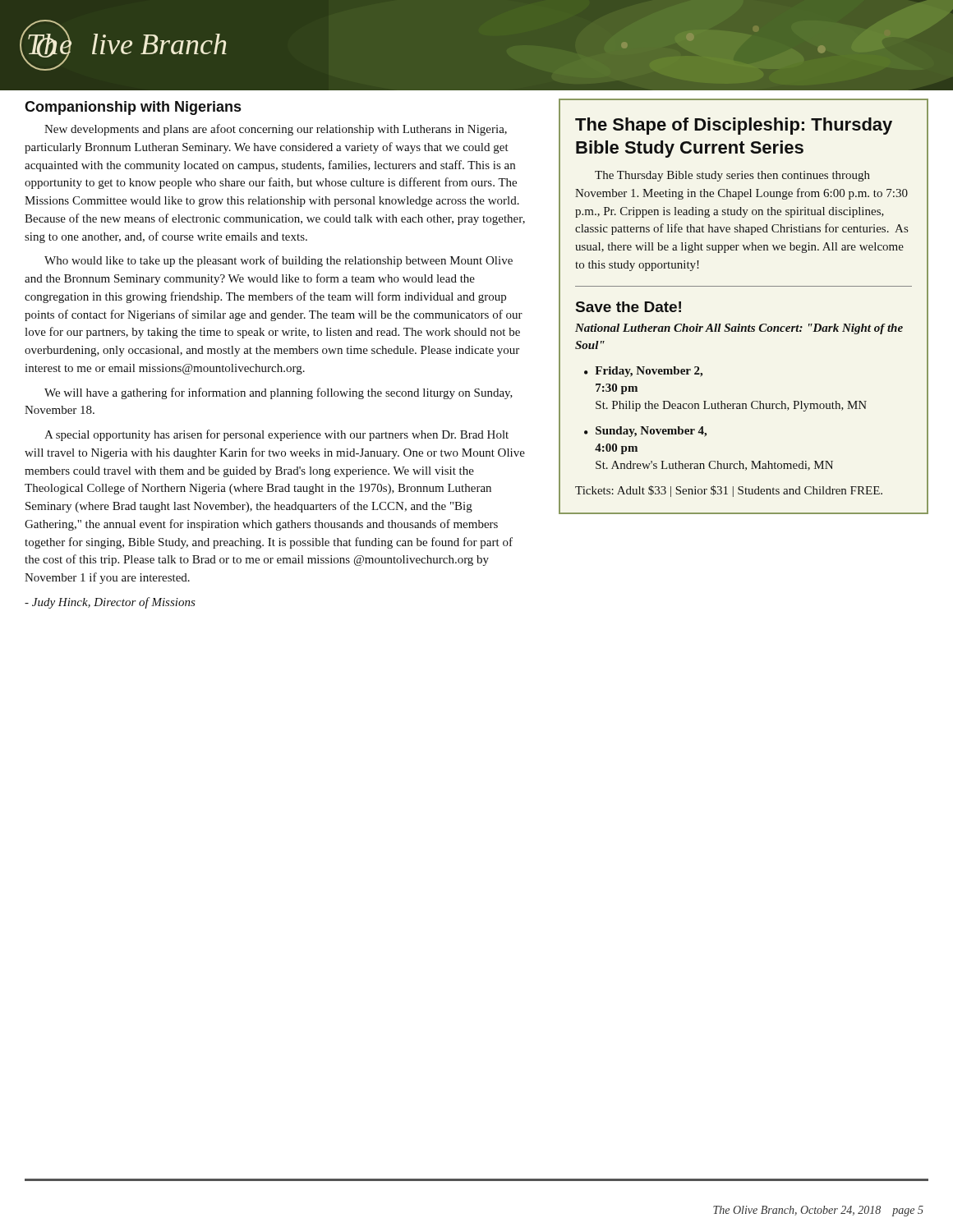Viewport: 953px width, 1232px height.
Task: Click the passage that begins "• Sunday, November 4,4:00 pm St."
Action: click(x=645, y=432)
